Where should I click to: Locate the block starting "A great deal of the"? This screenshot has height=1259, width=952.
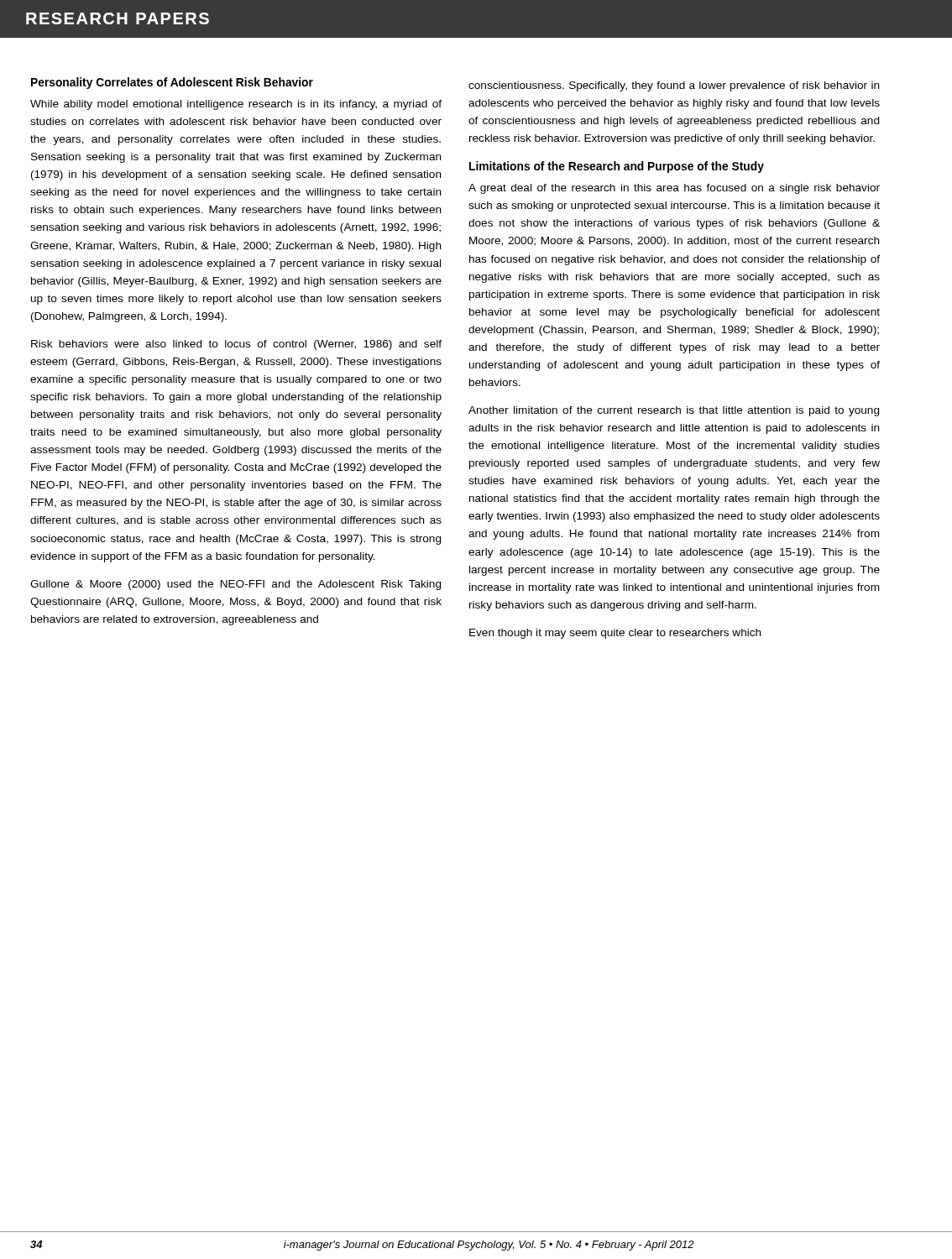674,285
